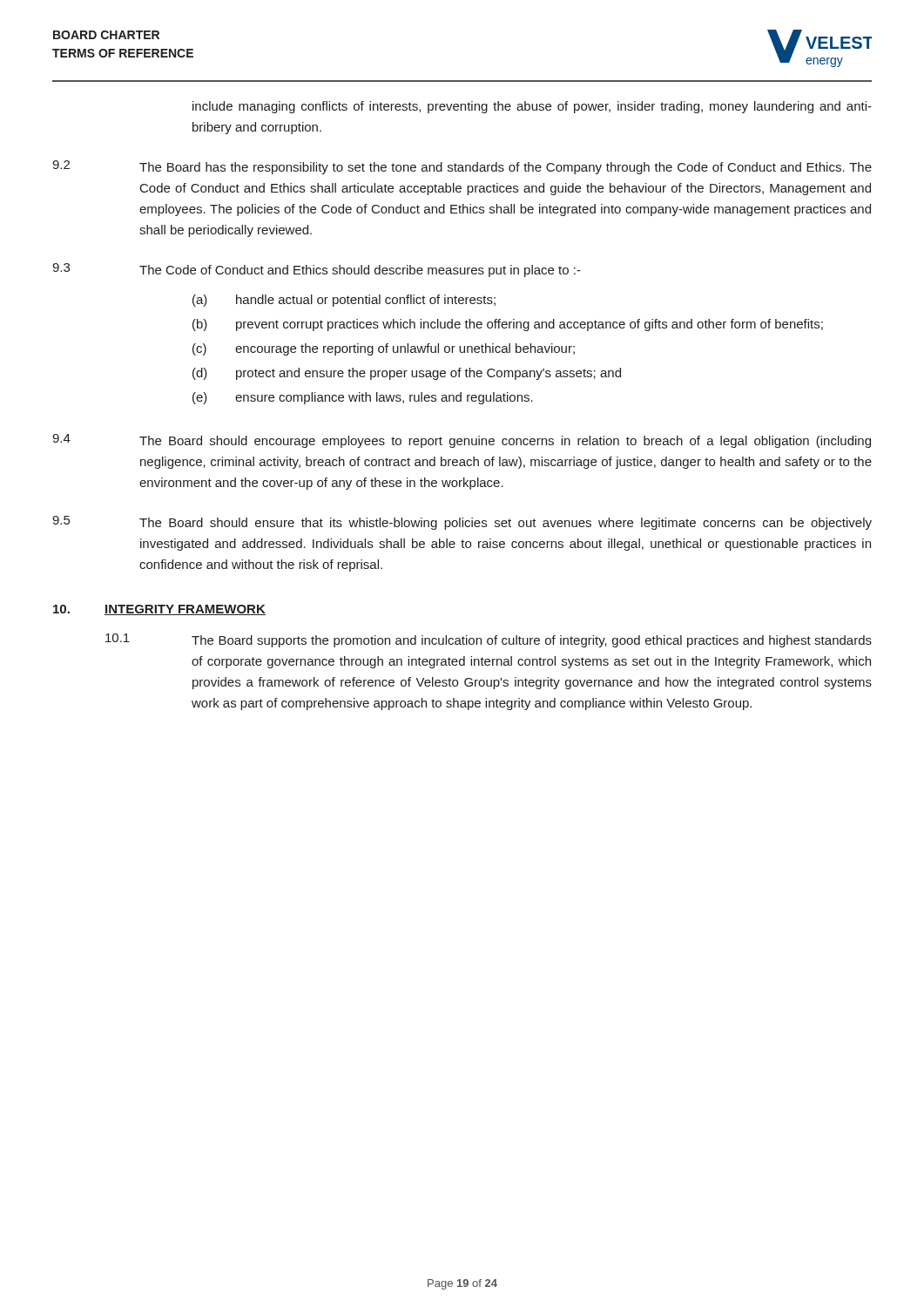Point to the block beginning "5 The Board should ensure that"
The image size is (924, 1307).
click(462, 544)
